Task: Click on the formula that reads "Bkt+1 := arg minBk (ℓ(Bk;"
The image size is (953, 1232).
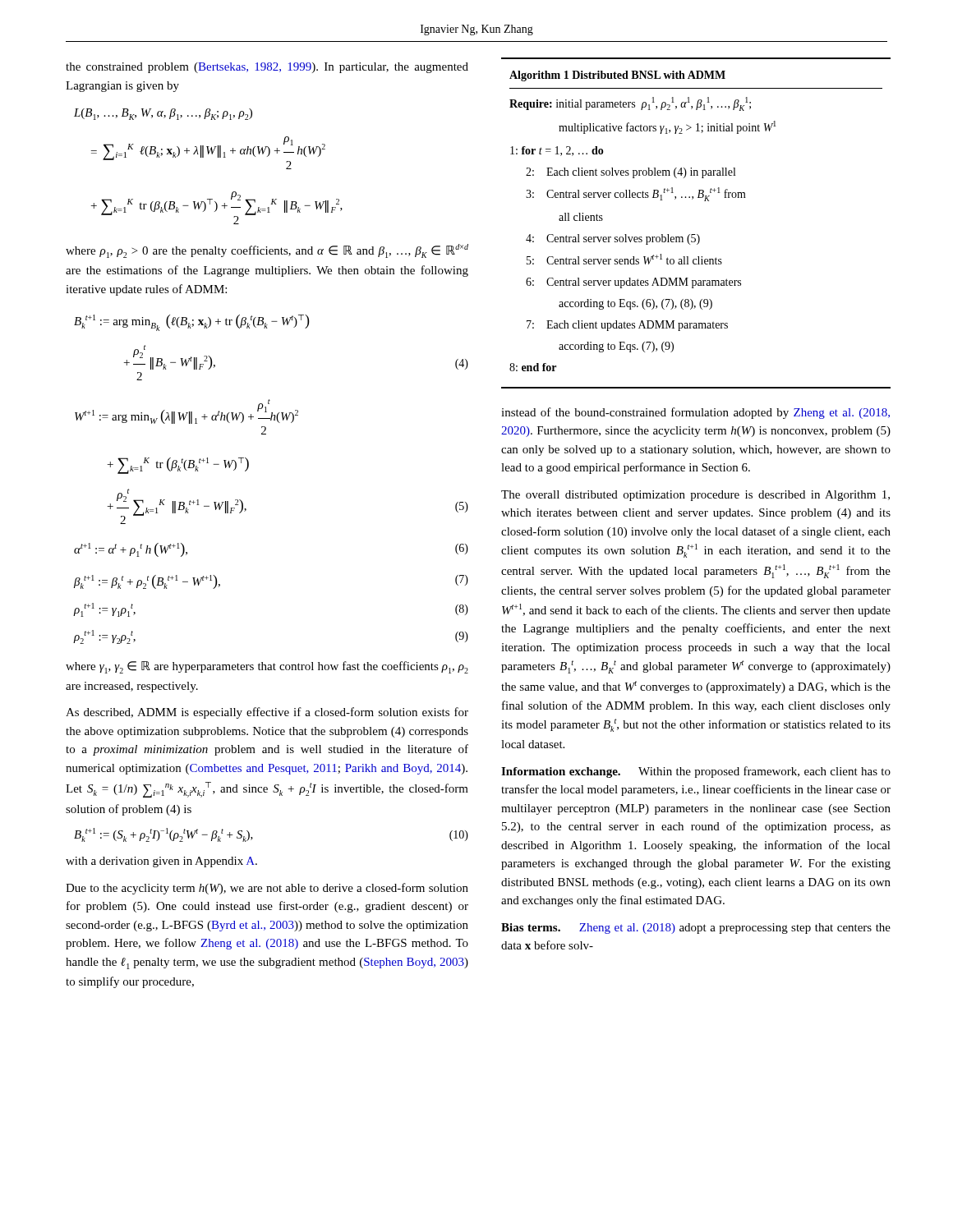Action: click(191, 323)
